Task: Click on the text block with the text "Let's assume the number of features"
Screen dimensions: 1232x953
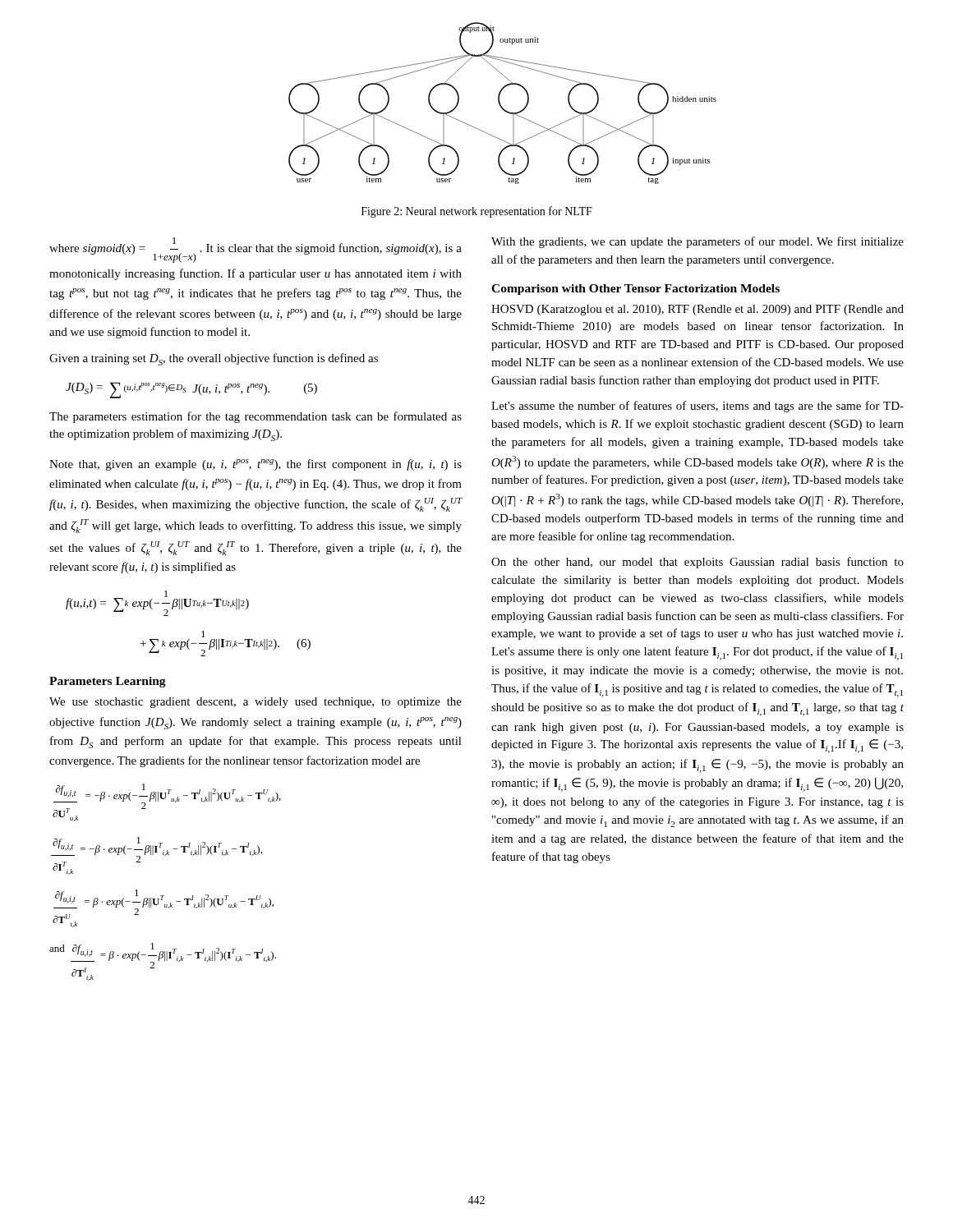Action: (698, 472)
